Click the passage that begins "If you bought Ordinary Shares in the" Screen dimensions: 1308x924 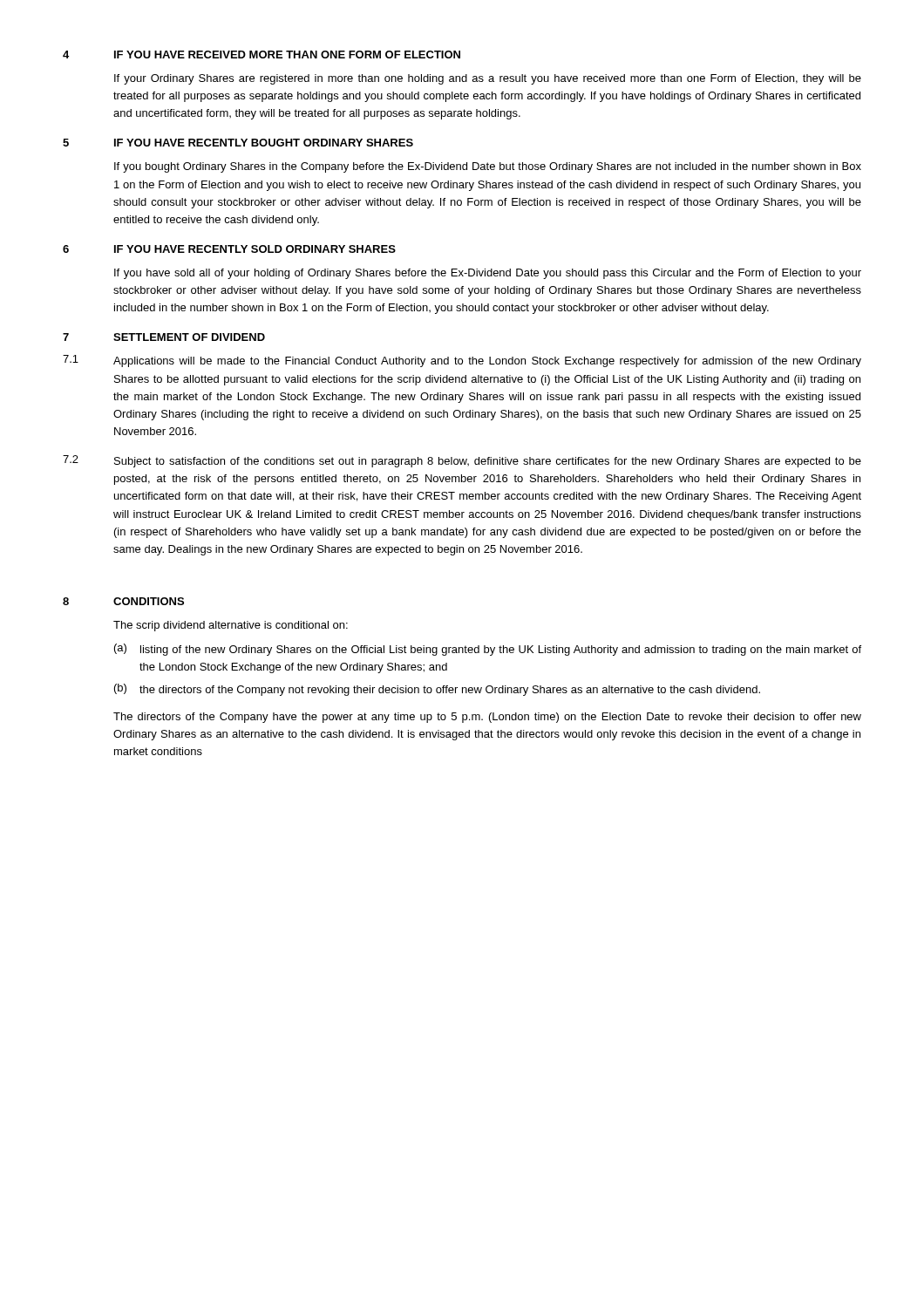487,193
